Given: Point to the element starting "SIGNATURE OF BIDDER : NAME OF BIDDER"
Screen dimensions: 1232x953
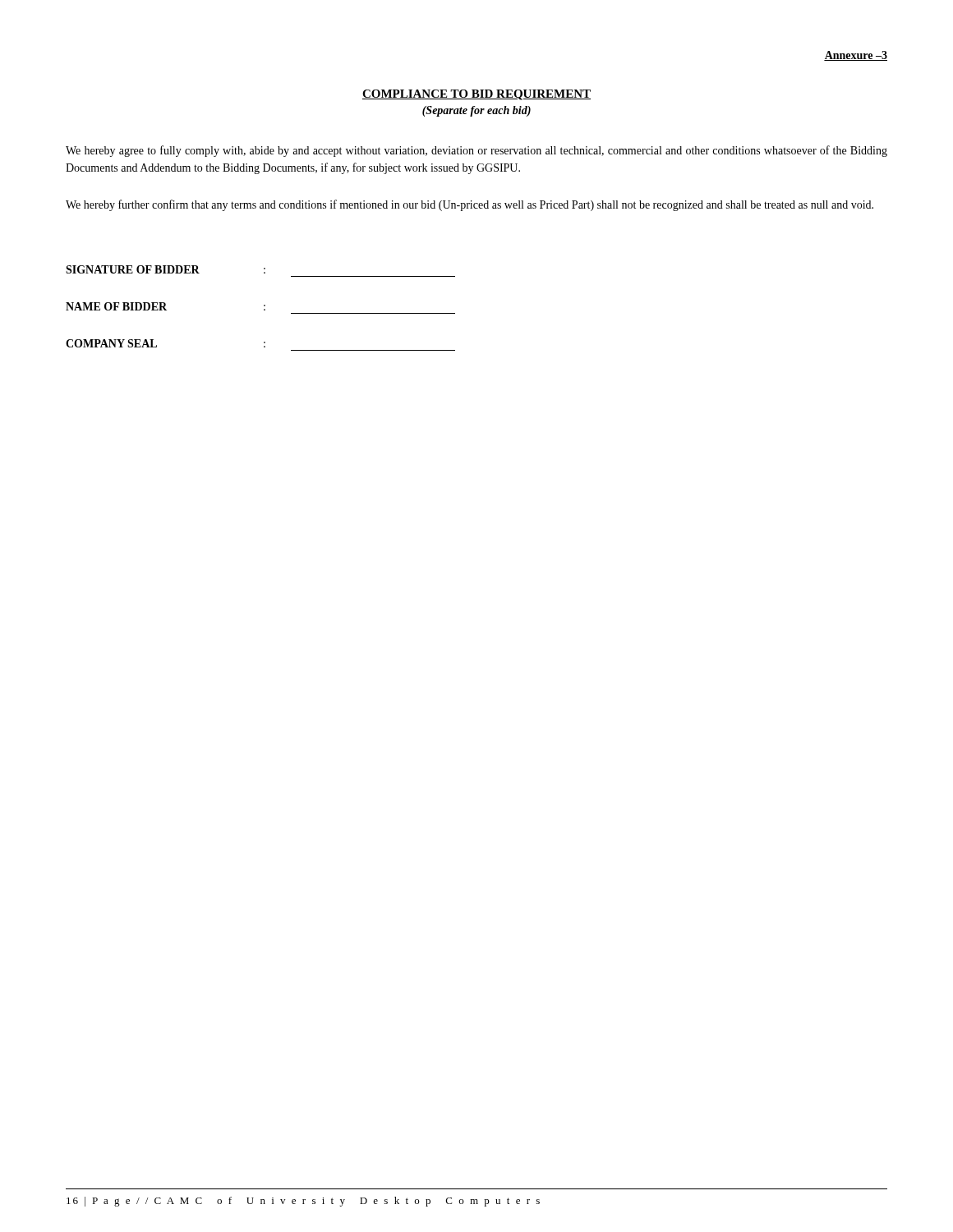Looking at the screenshot, I should tap(166, 269).
